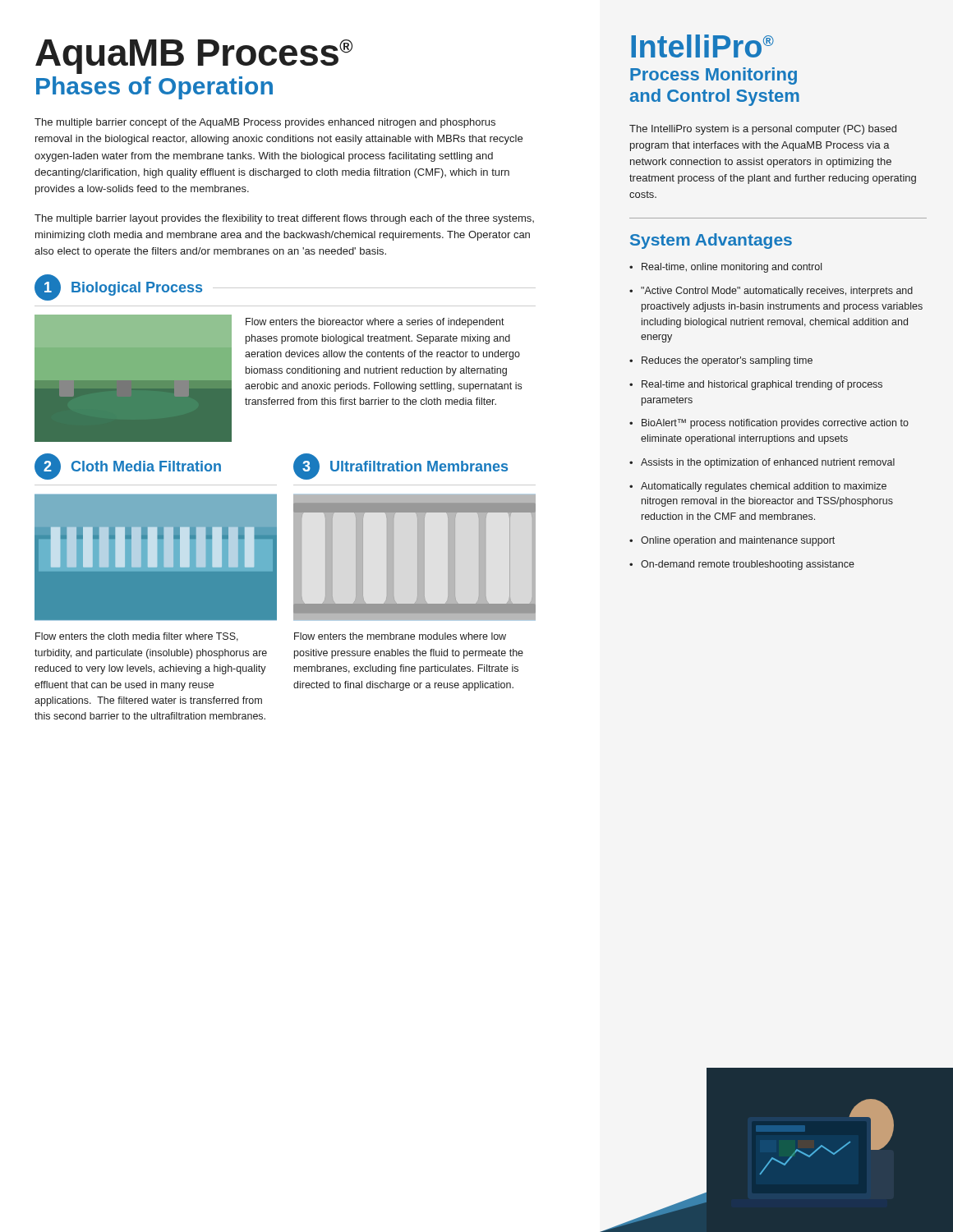Viewport: 953px width, 1232px height.
Task: Find the list item with the text "Online operation and maintenance support"
Action: (738, 540)
